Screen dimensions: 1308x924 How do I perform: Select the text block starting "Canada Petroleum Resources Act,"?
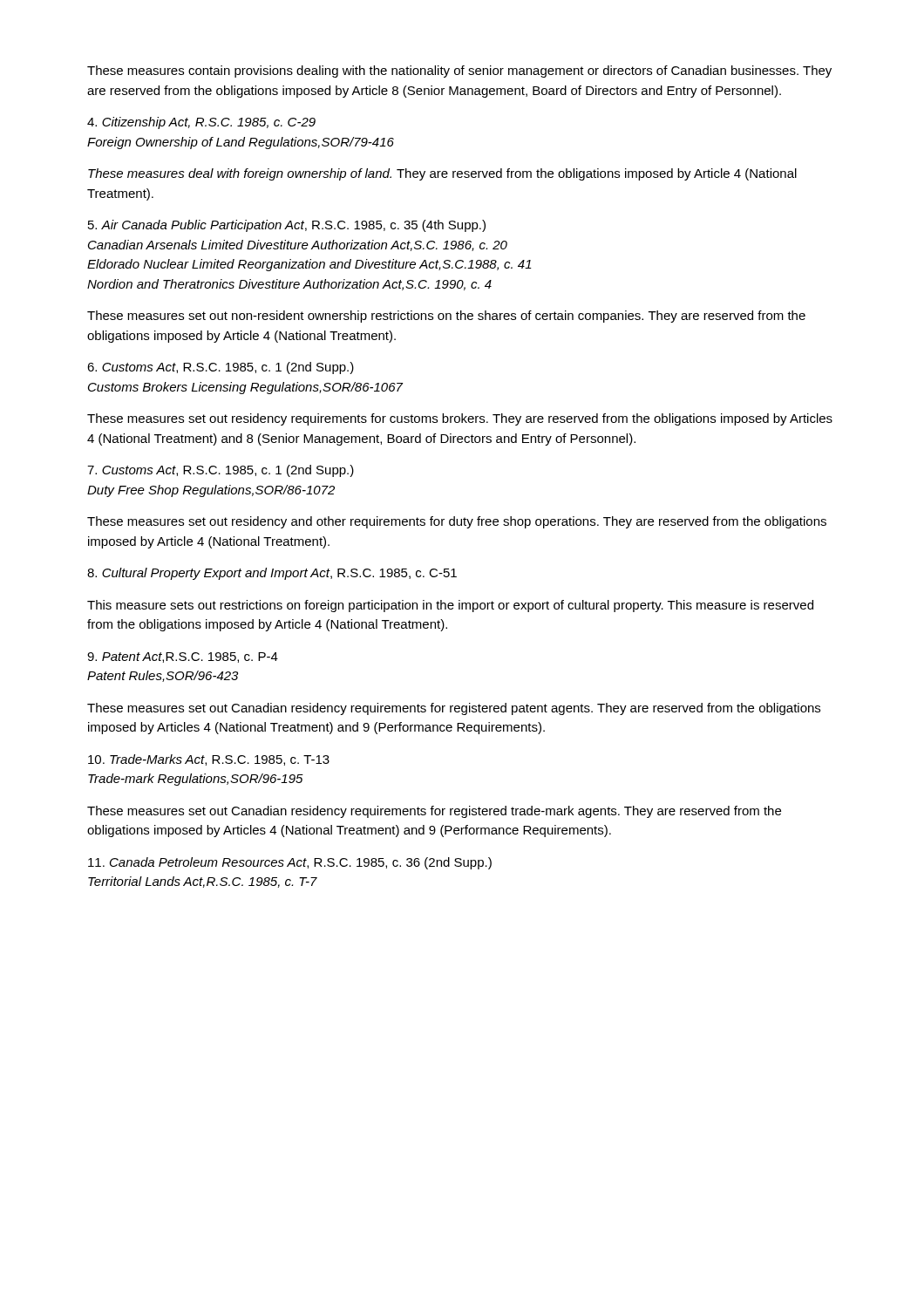pos(462,872)
